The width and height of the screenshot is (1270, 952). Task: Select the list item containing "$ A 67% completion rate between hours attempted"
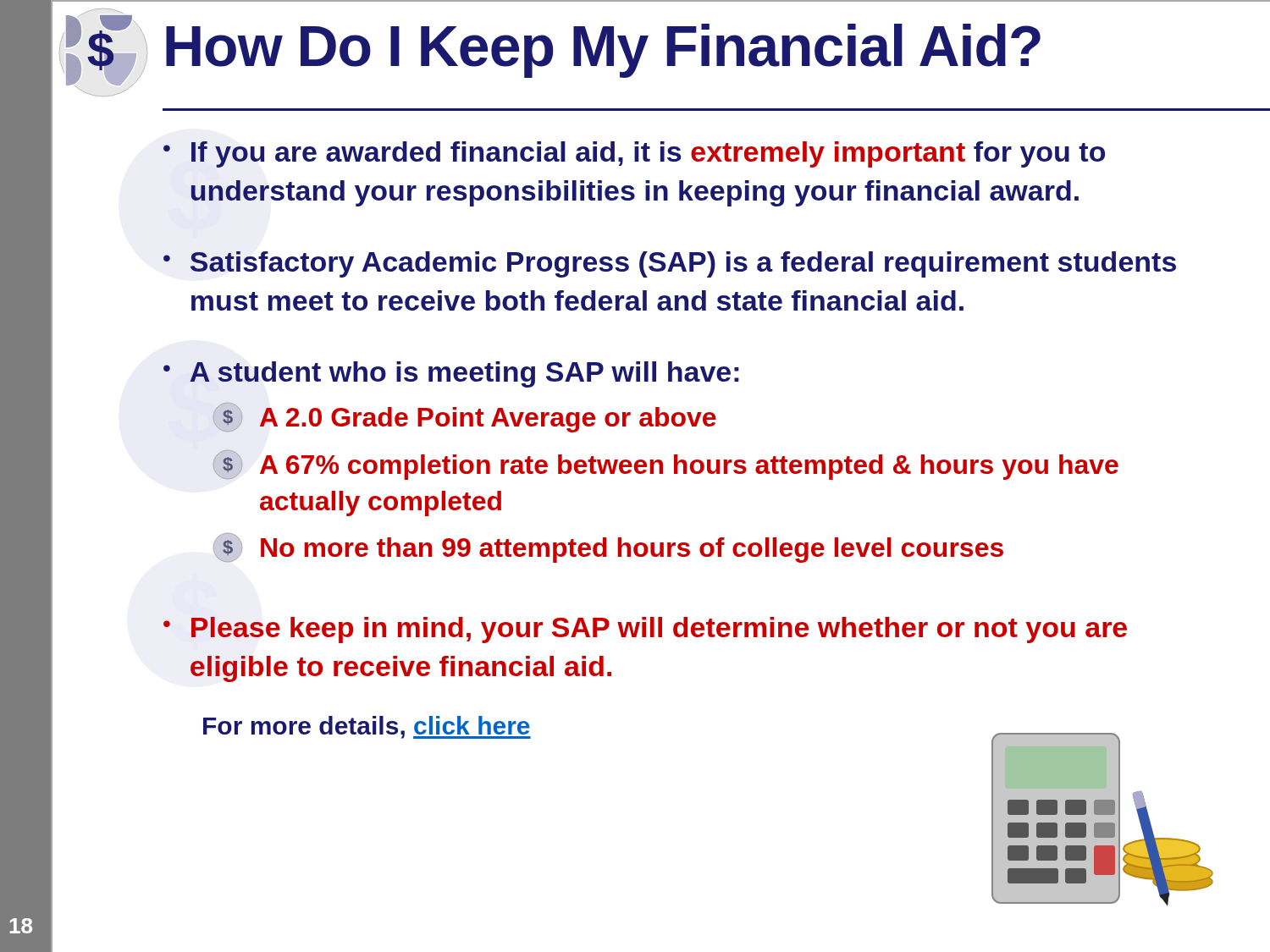(695, 483)
